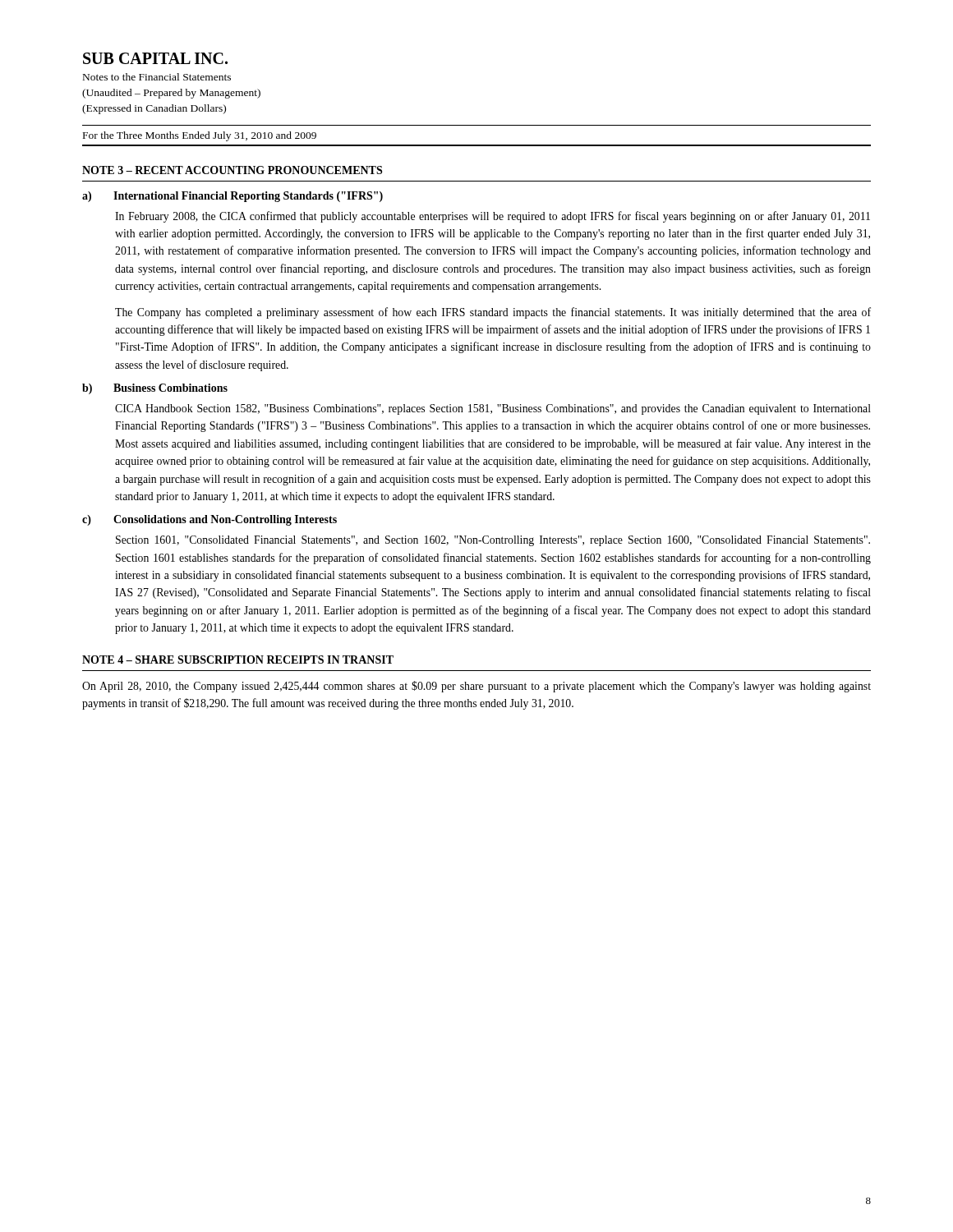Image resolution: width=953 pixels, height=1232 pixels.
Task: Select the text block starting "c) Consolidations and Non-Controlling Interests"
Action: point(210,520)
